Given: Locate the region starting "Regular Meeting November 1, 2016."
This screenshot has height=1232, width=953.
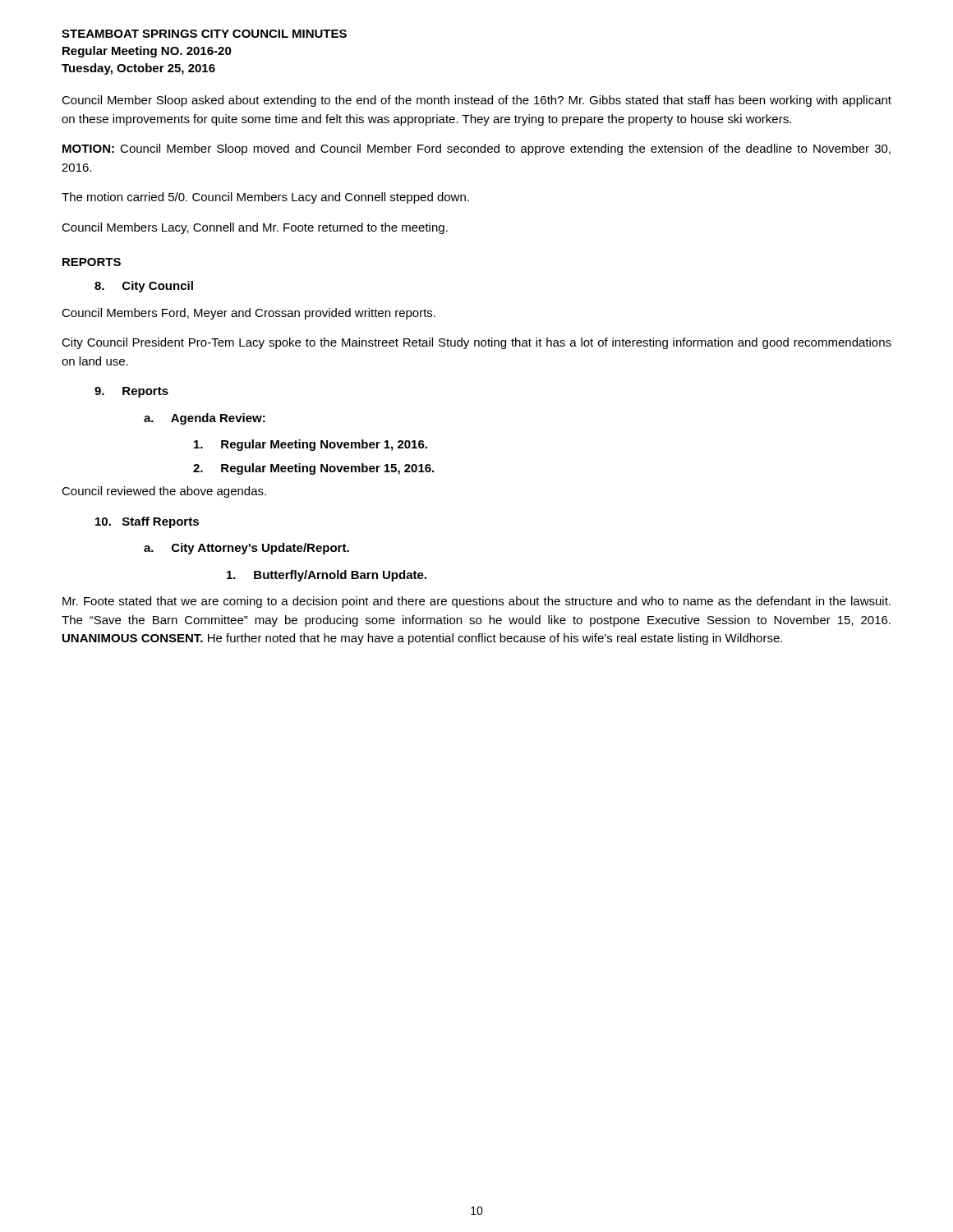Looking at the screenshot, I should [x=311, y=444].
